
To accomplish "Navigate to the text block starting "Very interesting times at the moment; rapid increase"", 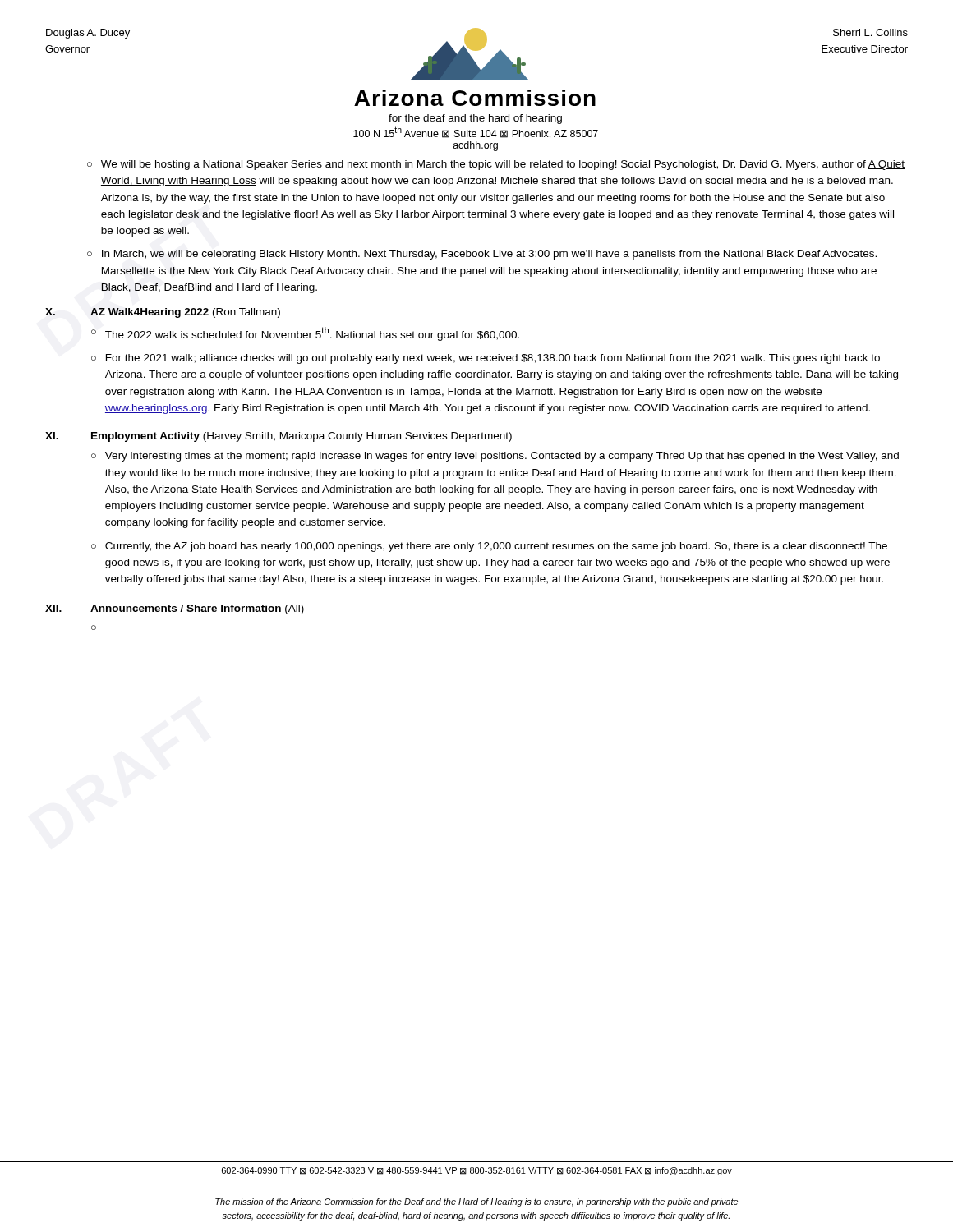I will pyautogui.click(x=506, y=489).
